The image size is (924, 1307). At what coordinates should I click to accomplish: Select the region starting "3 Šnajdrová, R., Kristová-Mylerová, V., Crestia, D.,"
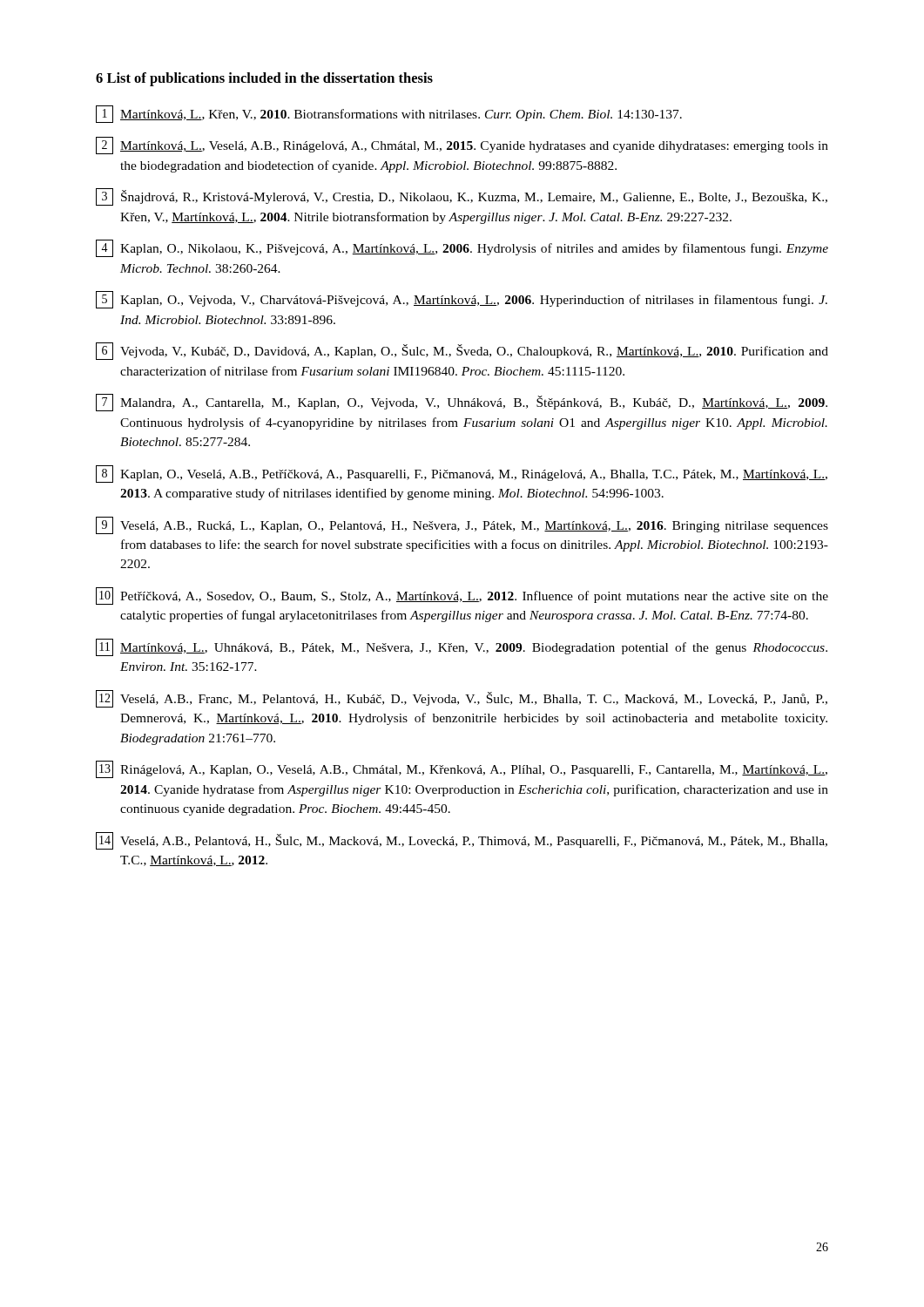point(462,207)
